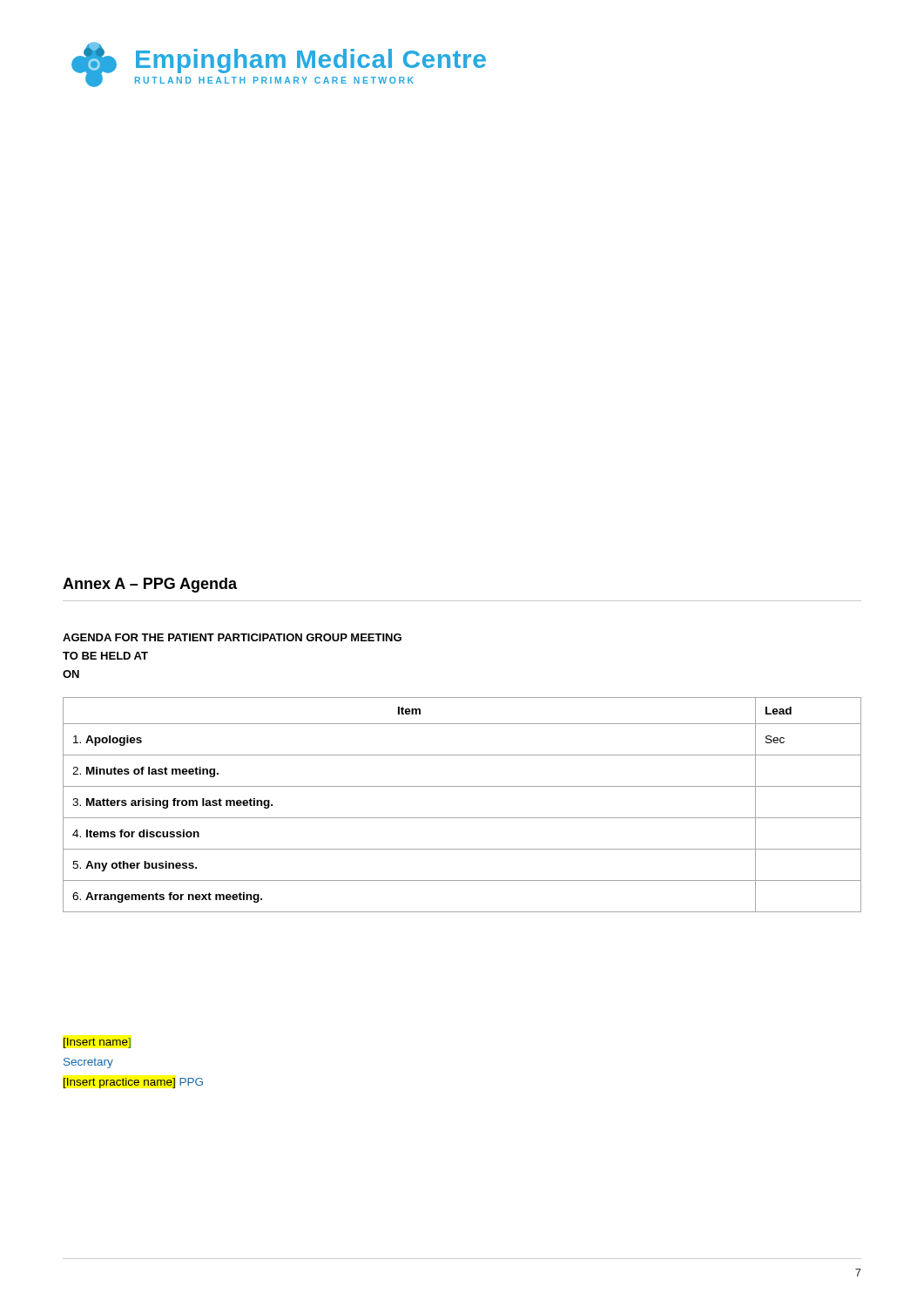Viewport: 924px width, 1307px height.
Task: Locate the table with the text "4. Items for"
Action: tap(462, 805)
